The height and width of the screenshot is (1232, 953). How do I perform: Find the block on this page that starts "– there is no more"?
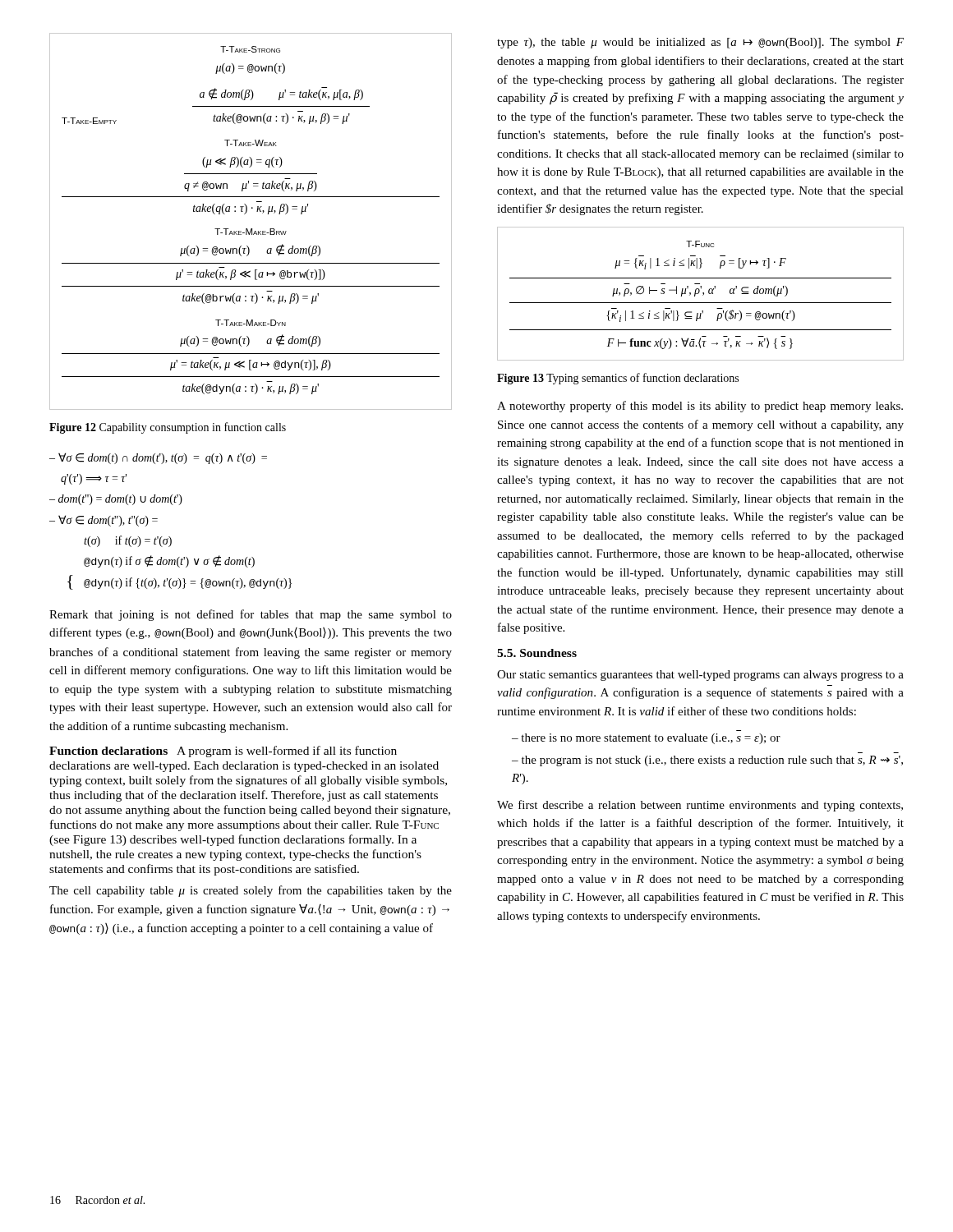(646, 738)
